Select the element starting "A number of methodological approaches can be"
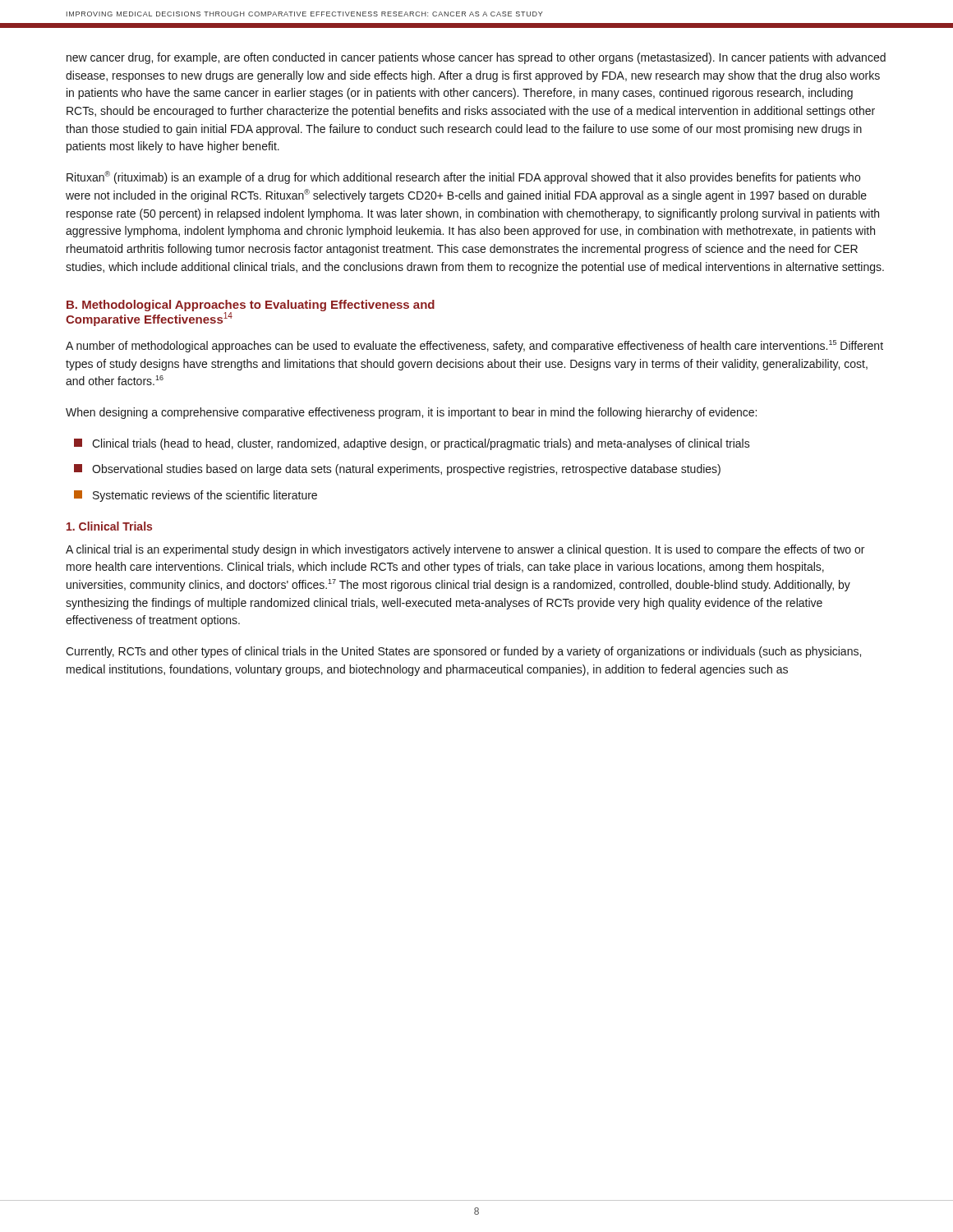Viewport: 953px width, 1232px height. [474, 363]
